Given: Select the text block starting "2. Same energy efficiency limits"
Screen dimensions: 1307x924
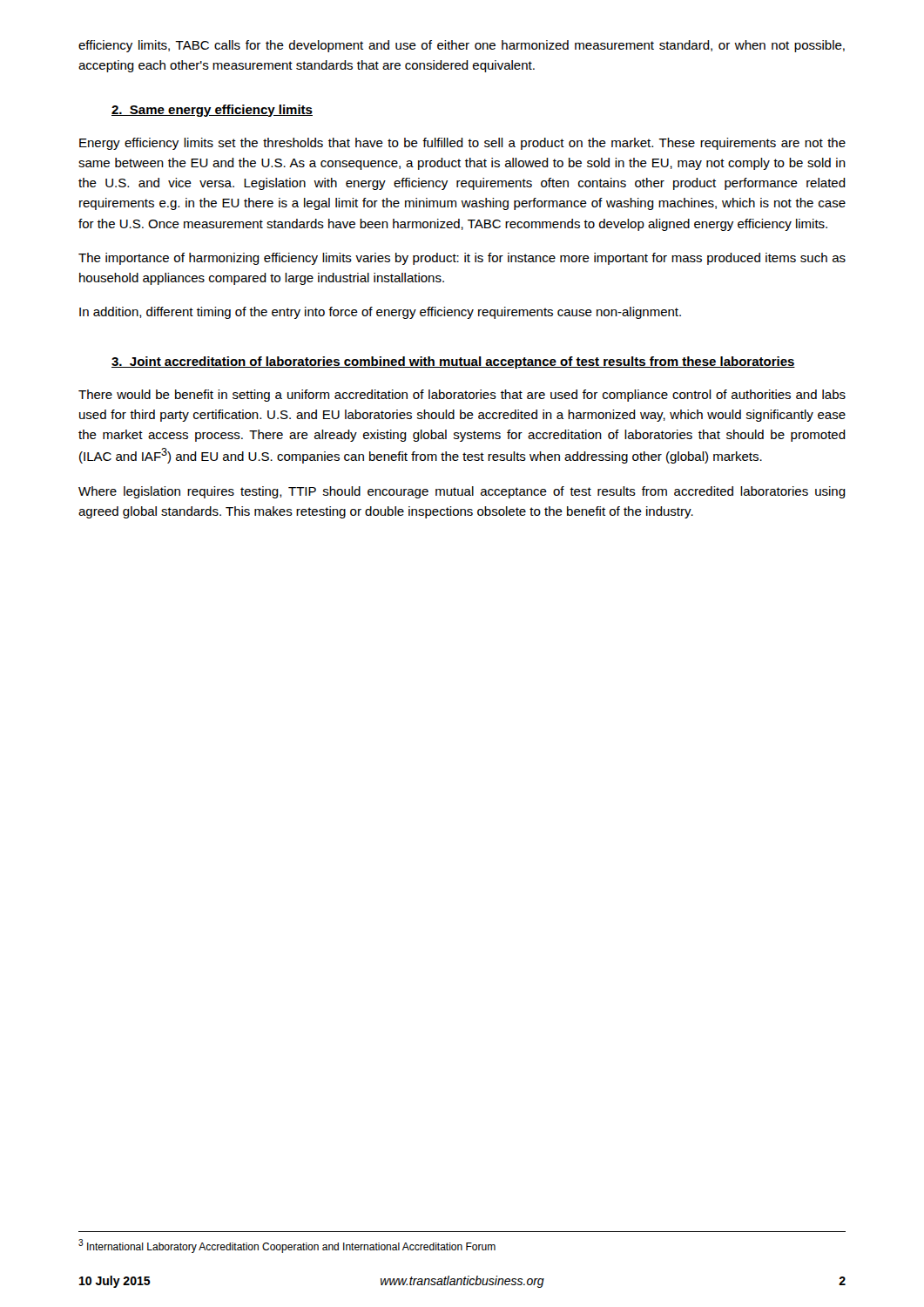Looking at the screenshot, I should (x=212, y=109).
